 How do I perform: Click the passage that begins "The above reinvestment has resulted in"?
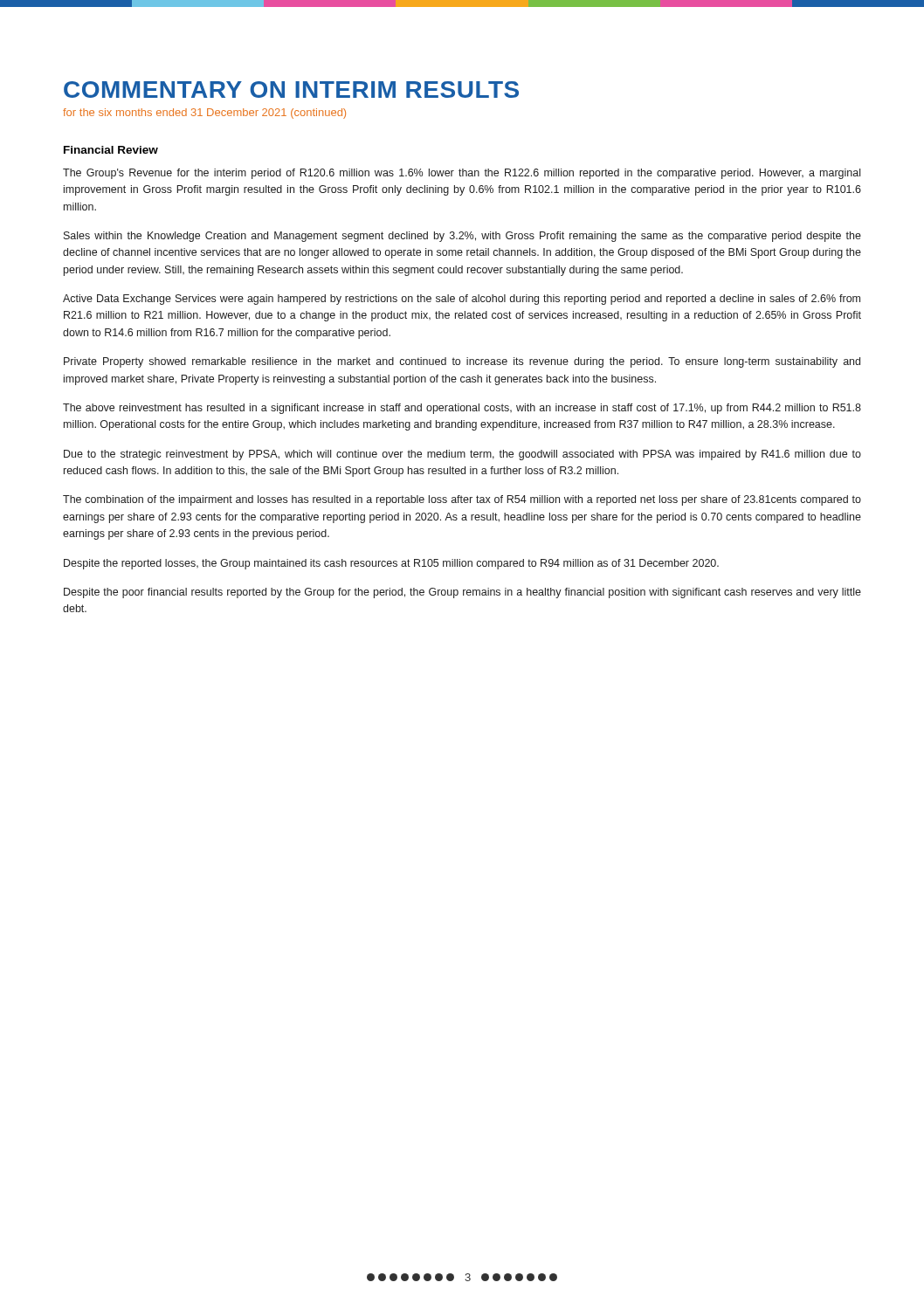462,416
